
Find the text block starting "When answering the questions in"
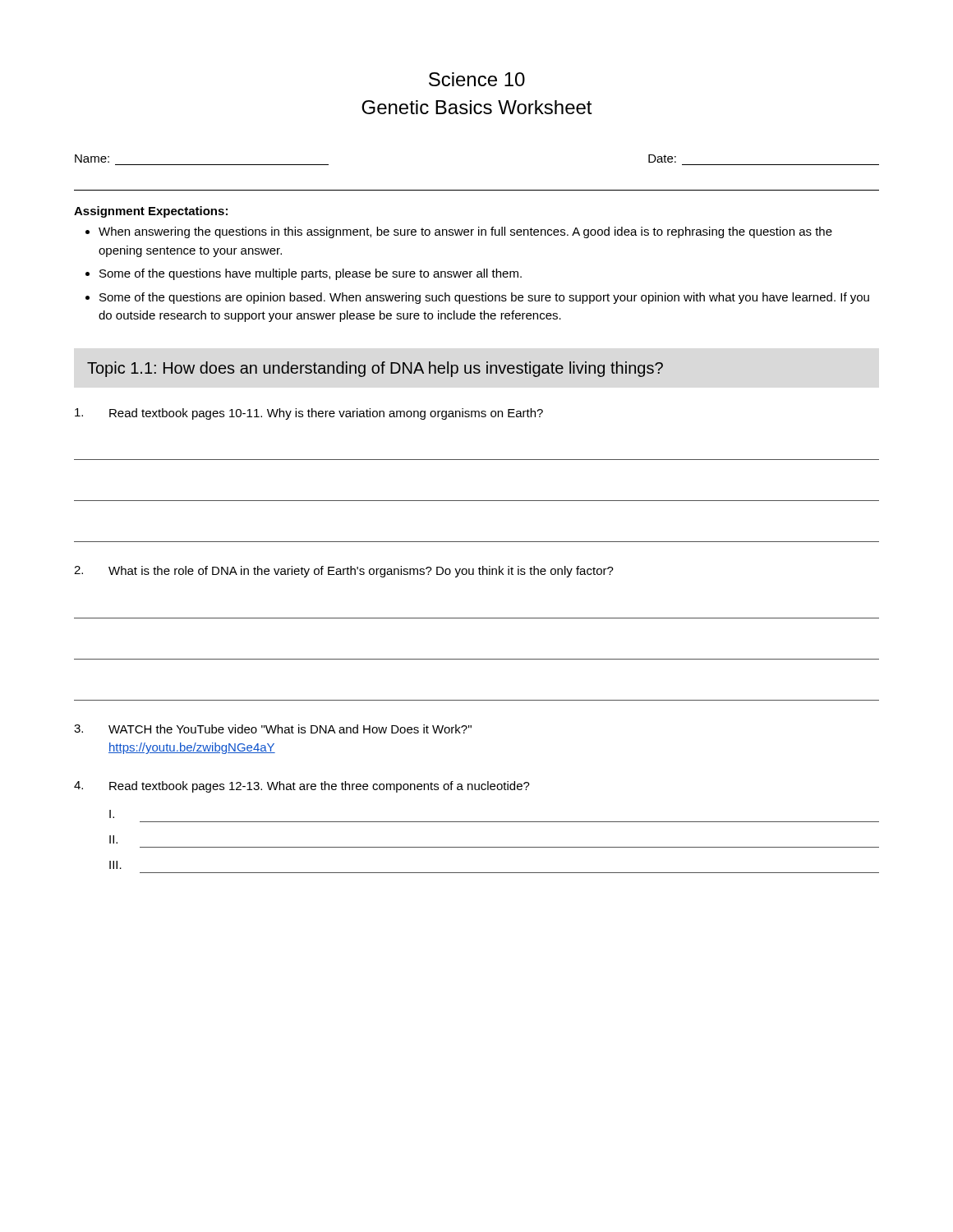pyautogui.click(x=465, y=241)
